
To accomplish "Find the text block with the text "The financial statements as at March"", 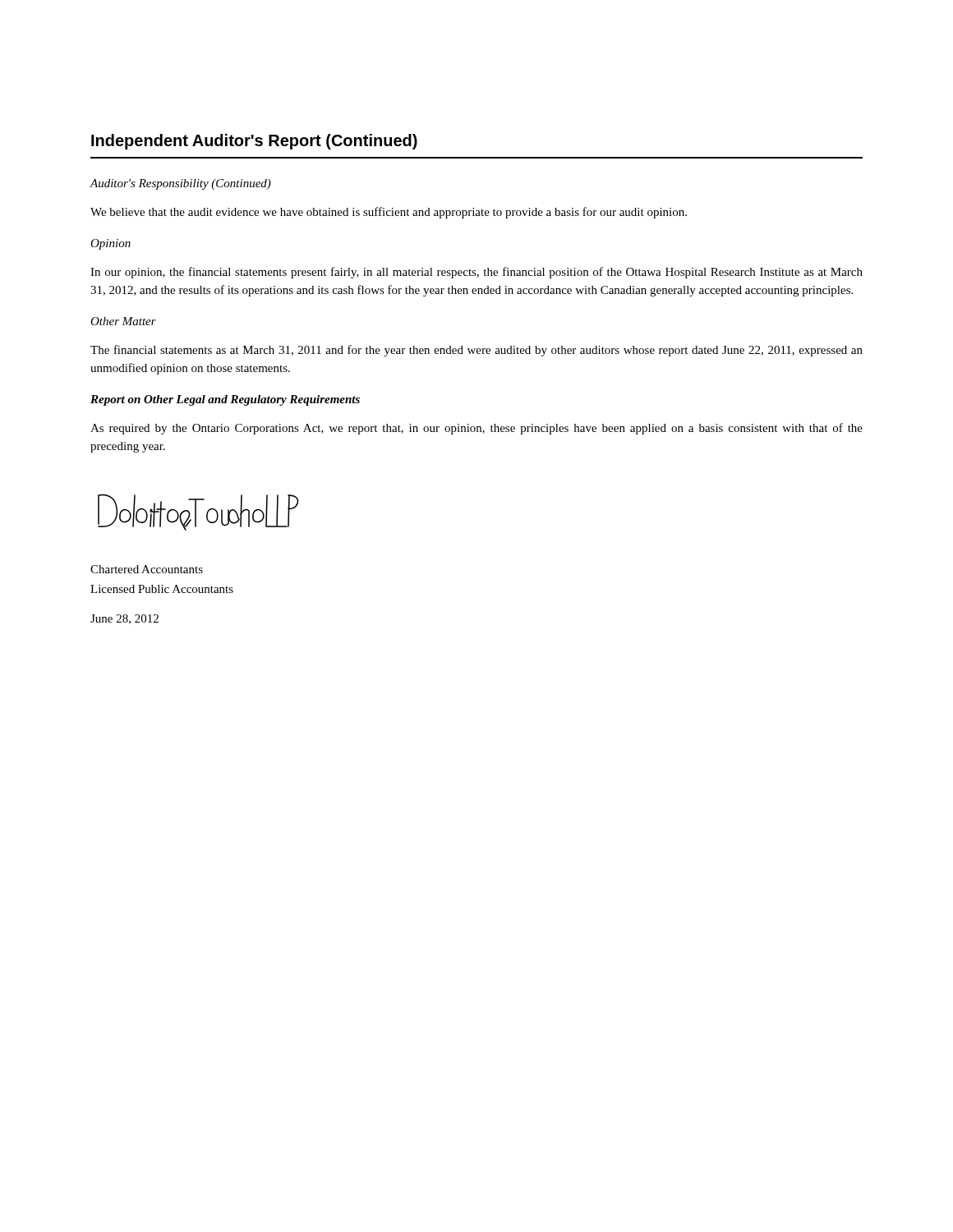I will (x=476, y=359).
